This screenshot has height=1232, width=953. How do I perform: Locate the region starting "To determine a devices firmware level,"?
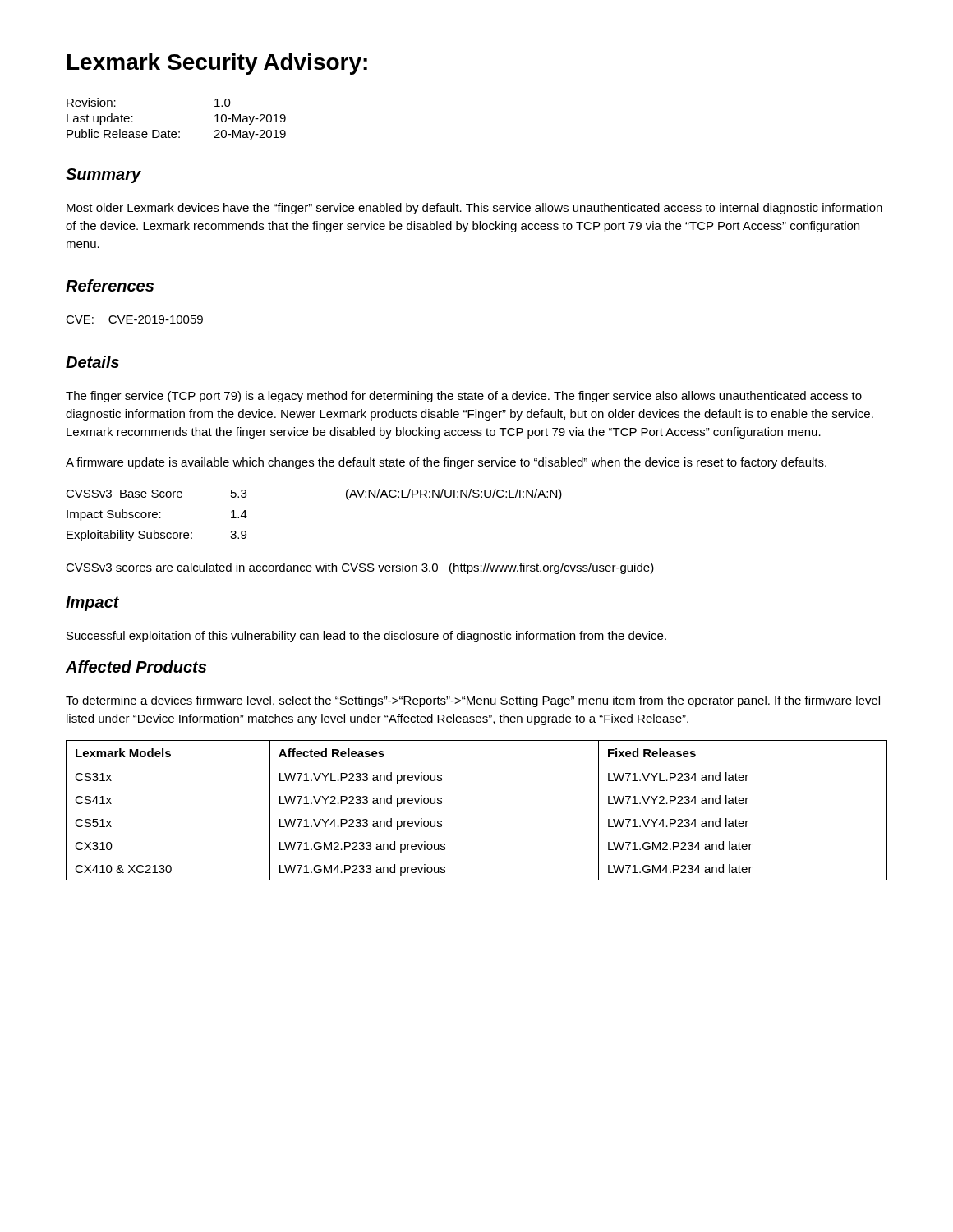point(473,709)
